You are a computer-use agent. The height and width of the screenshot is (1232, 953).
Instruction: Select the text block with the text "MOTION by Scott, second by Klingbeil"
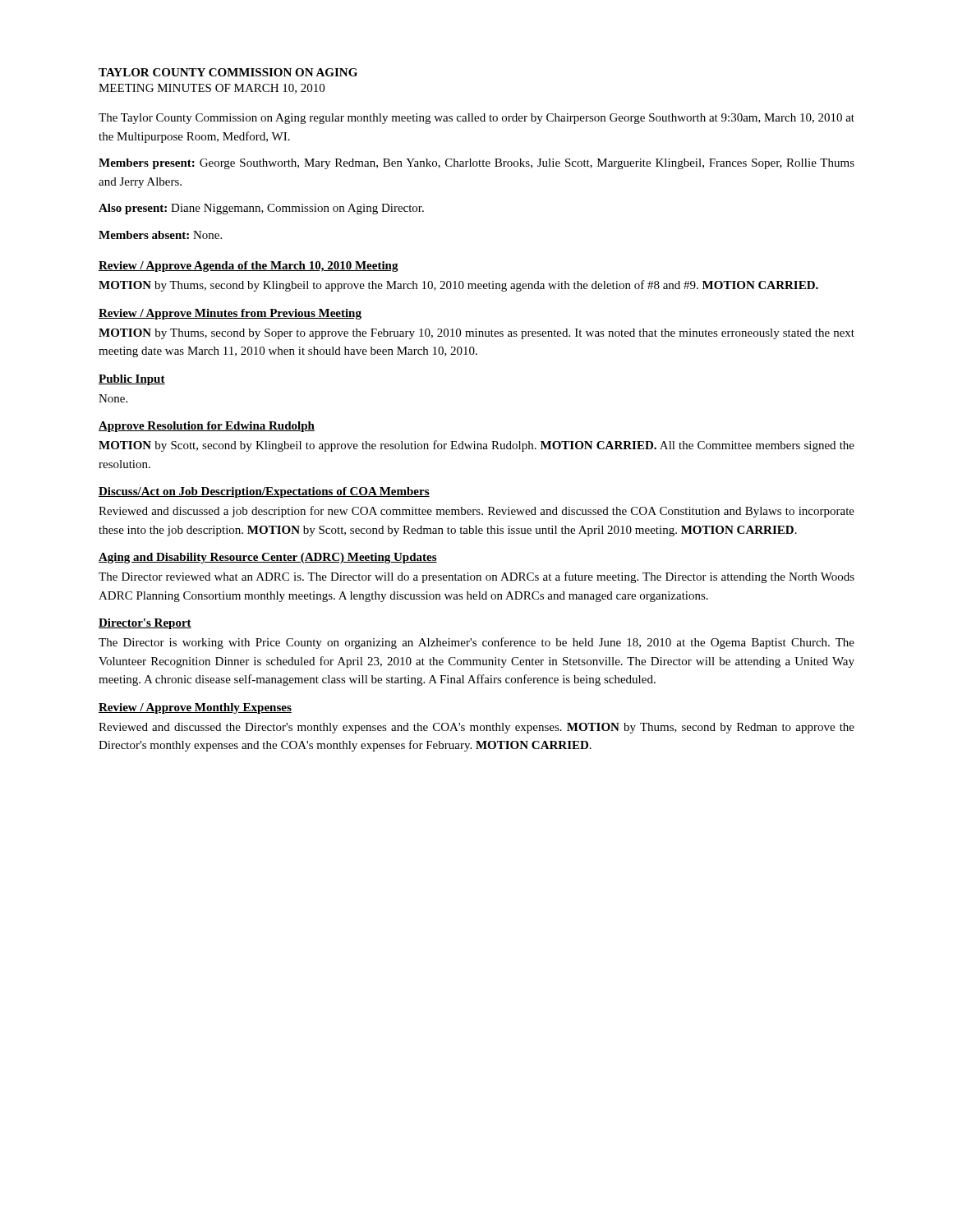tap(476, 454)
